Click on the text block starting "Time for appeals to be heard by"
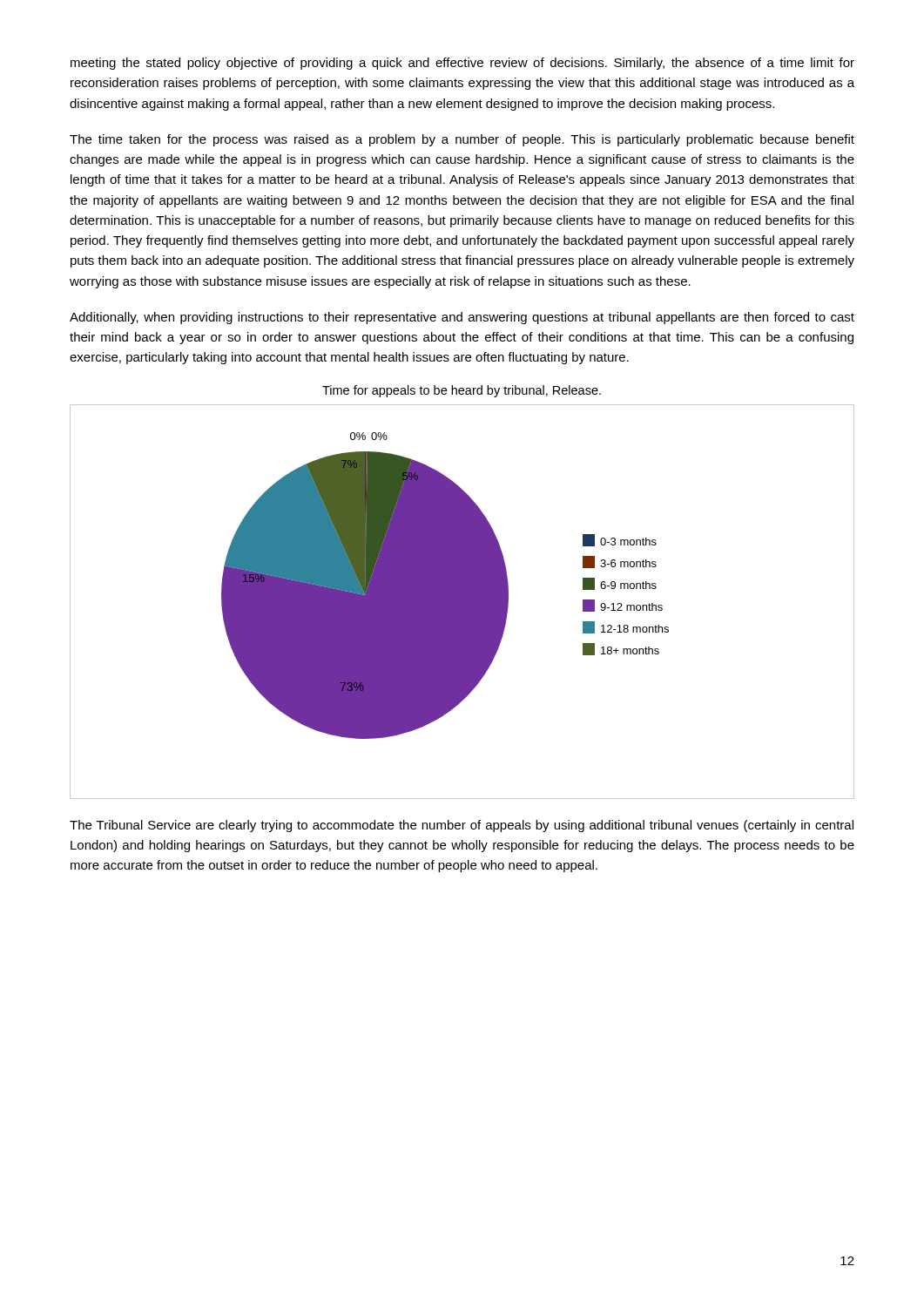 [462, 390]
